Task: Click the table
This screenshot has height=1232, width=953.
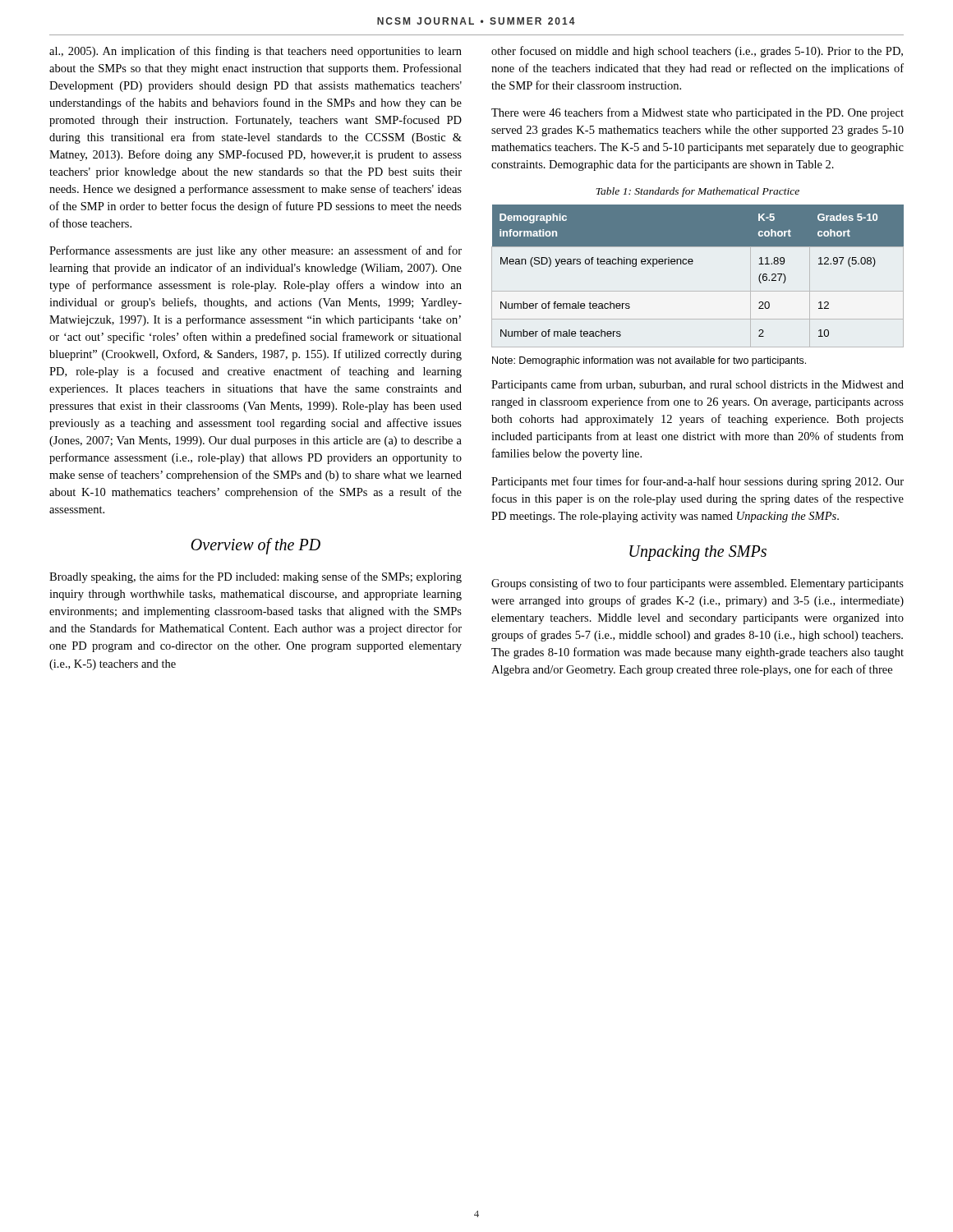Action: click(x=698, y=276)
